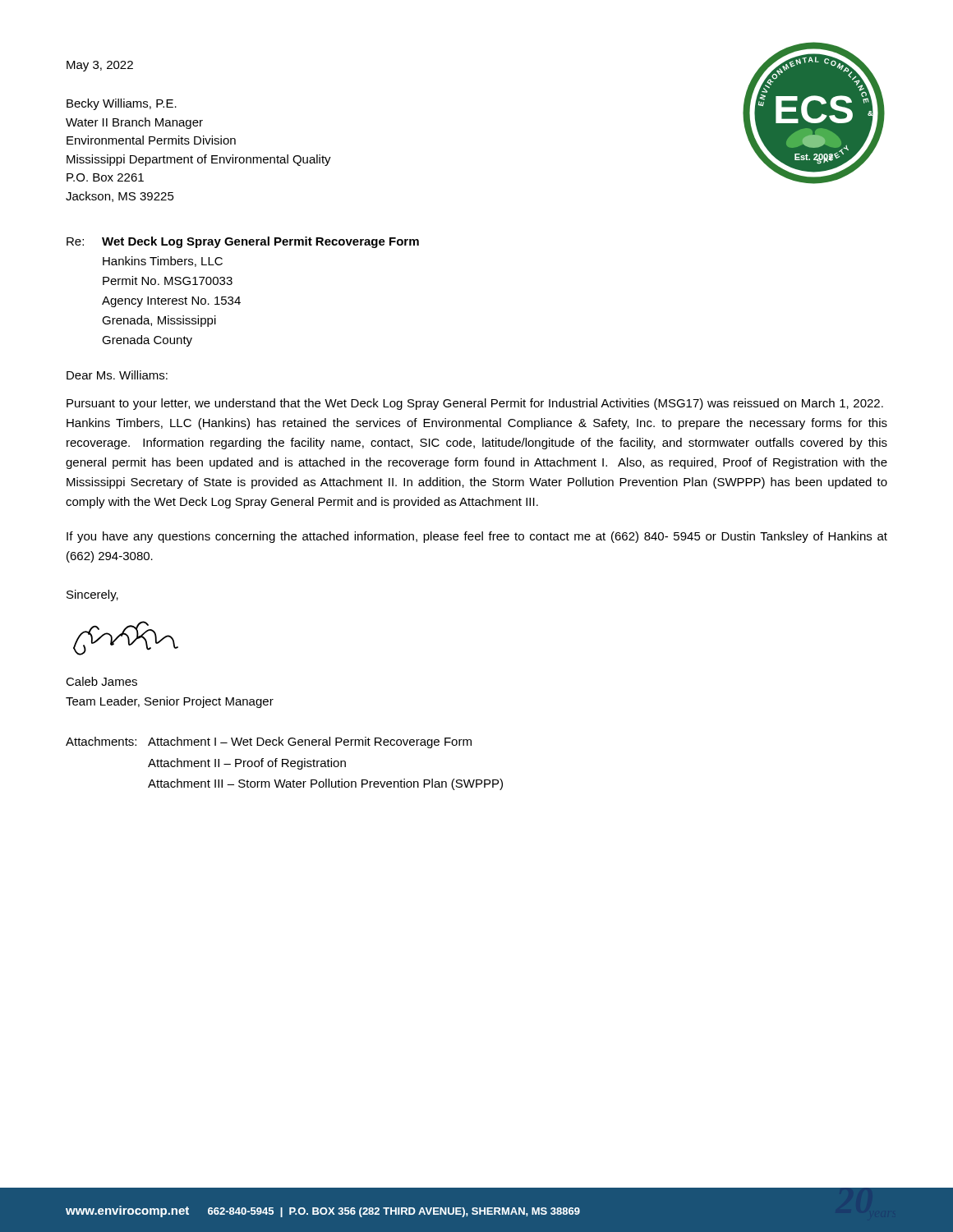
Task: Point to "May 3, 2022"
Action: pos(100,64)
